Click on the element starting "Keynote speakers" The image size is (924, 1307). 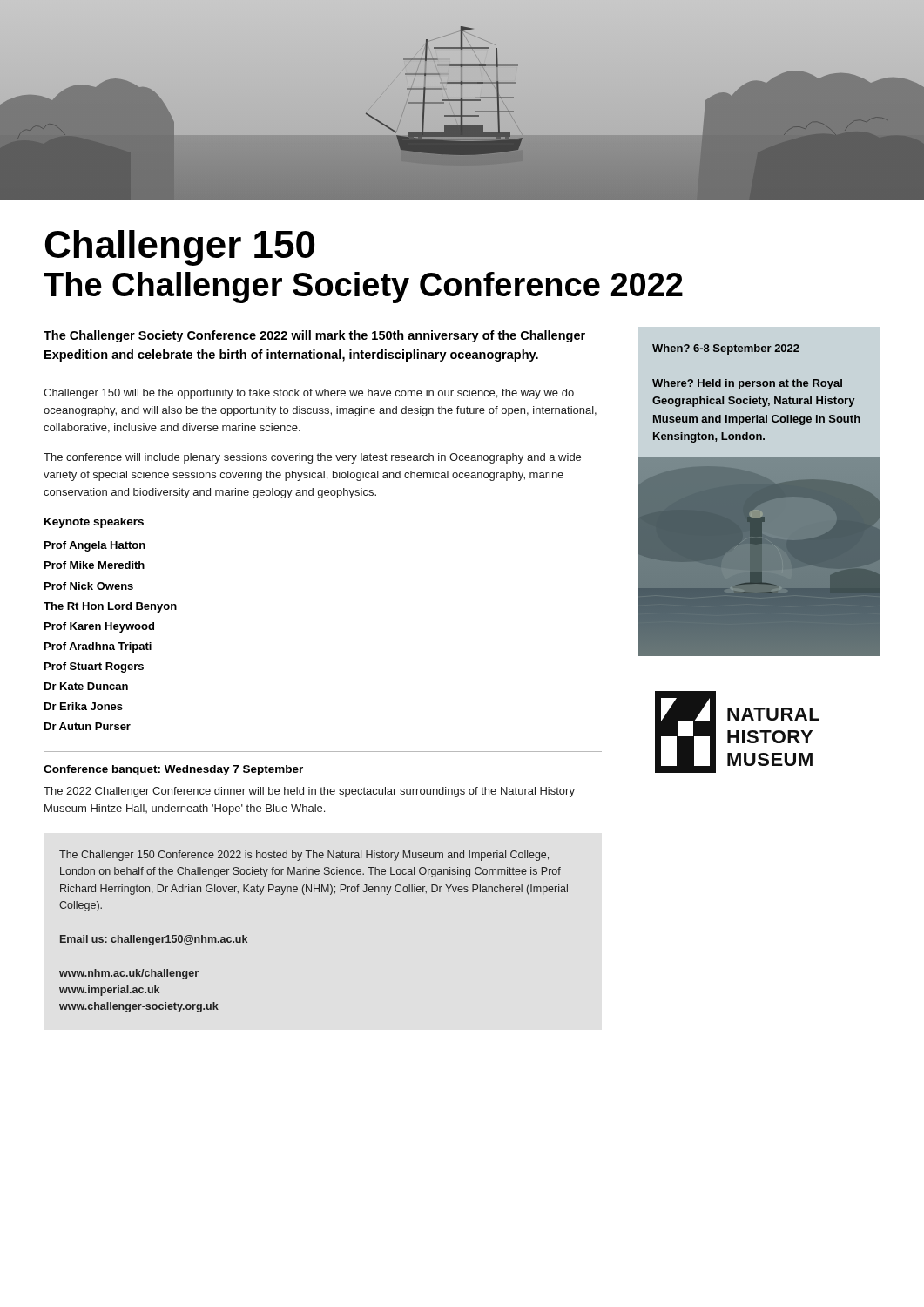tap(94, 522)
